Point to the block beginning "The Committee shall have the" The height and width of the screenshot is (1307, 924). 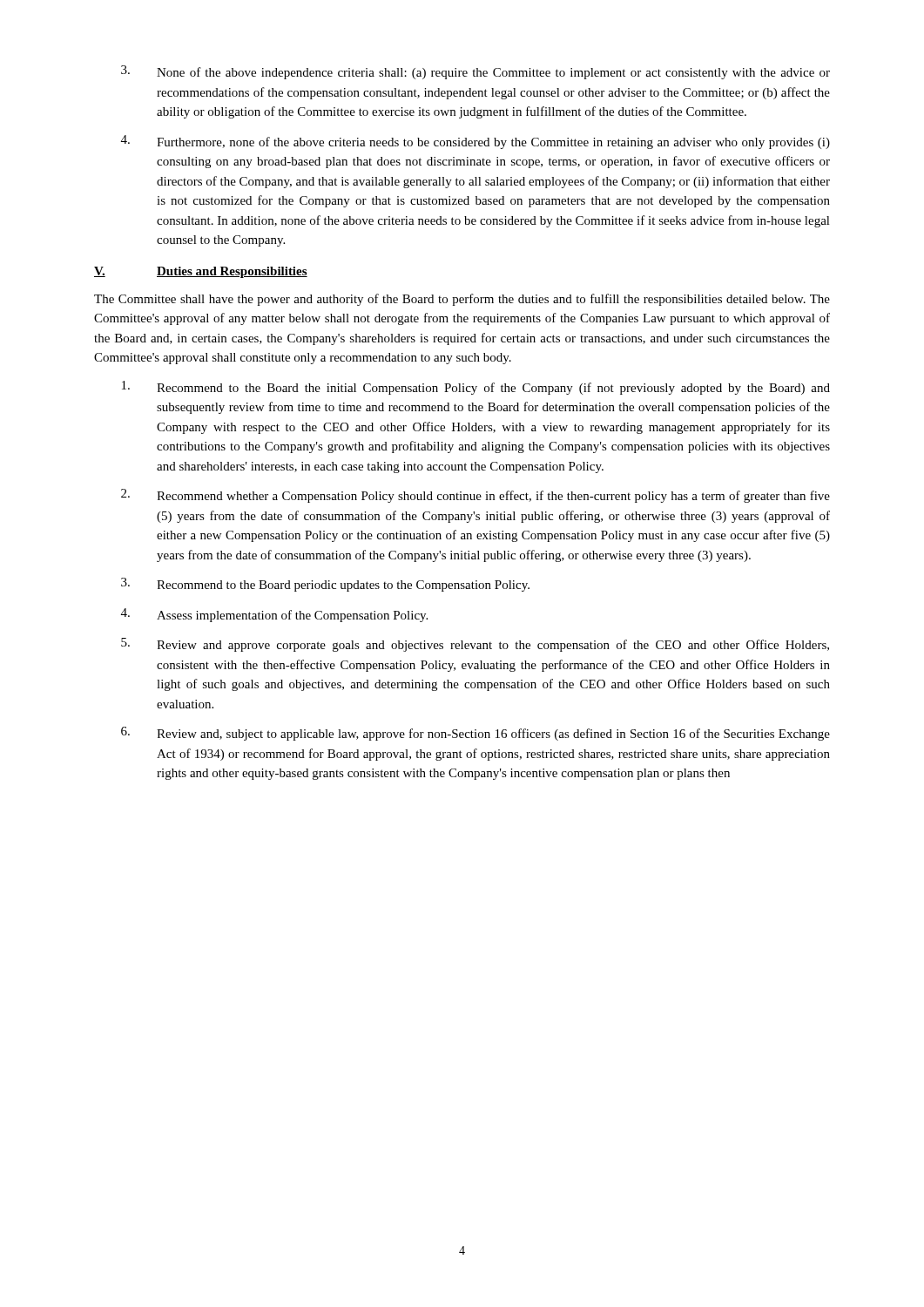click(x=462, y=328)
